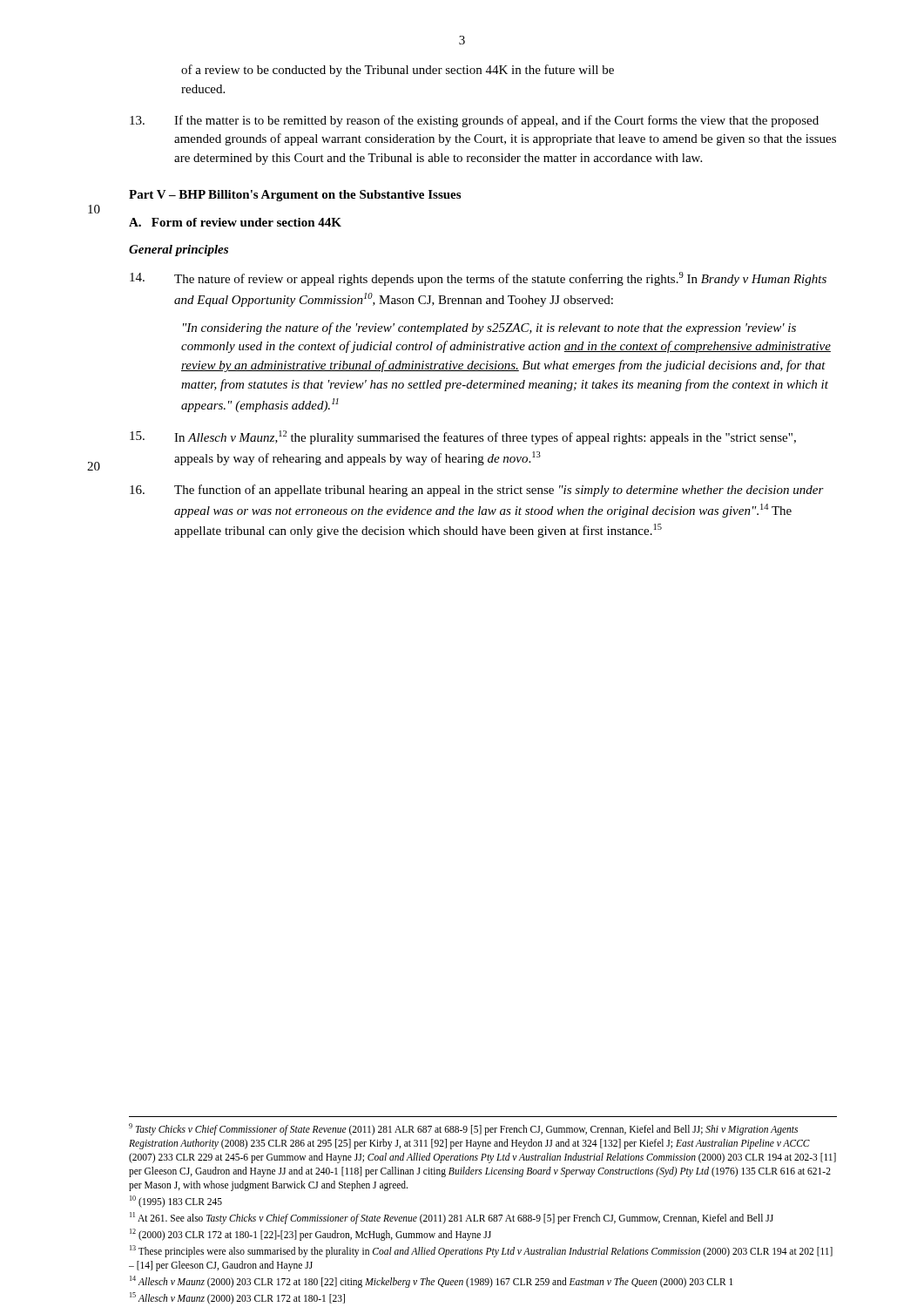The image size is (924, 1307).
Task: Find the text starting "15 Allesch v"
Action: [237, 1297]
